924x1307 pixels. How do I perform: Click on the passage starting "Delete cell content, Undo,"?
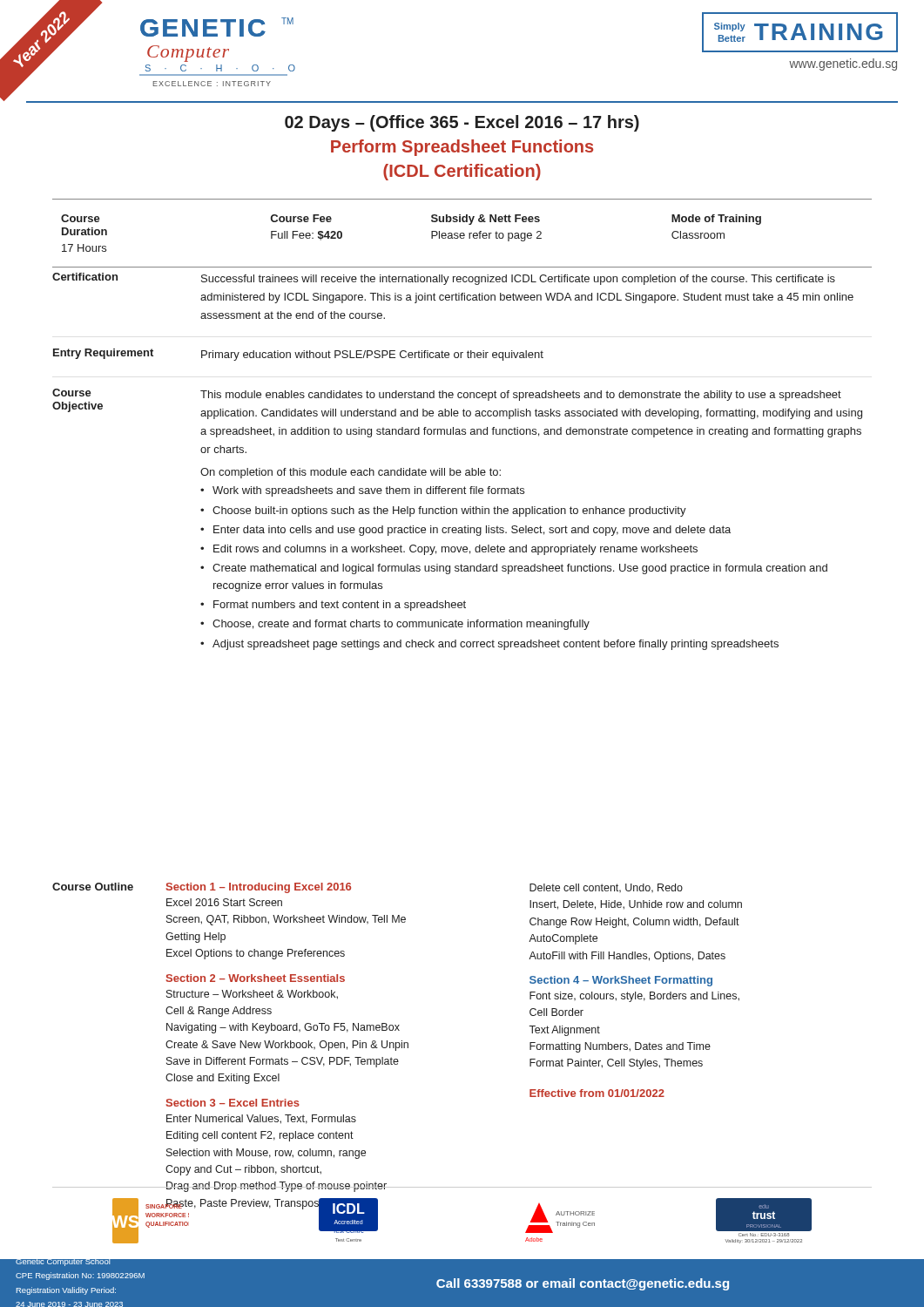click(x=636, y=922)
